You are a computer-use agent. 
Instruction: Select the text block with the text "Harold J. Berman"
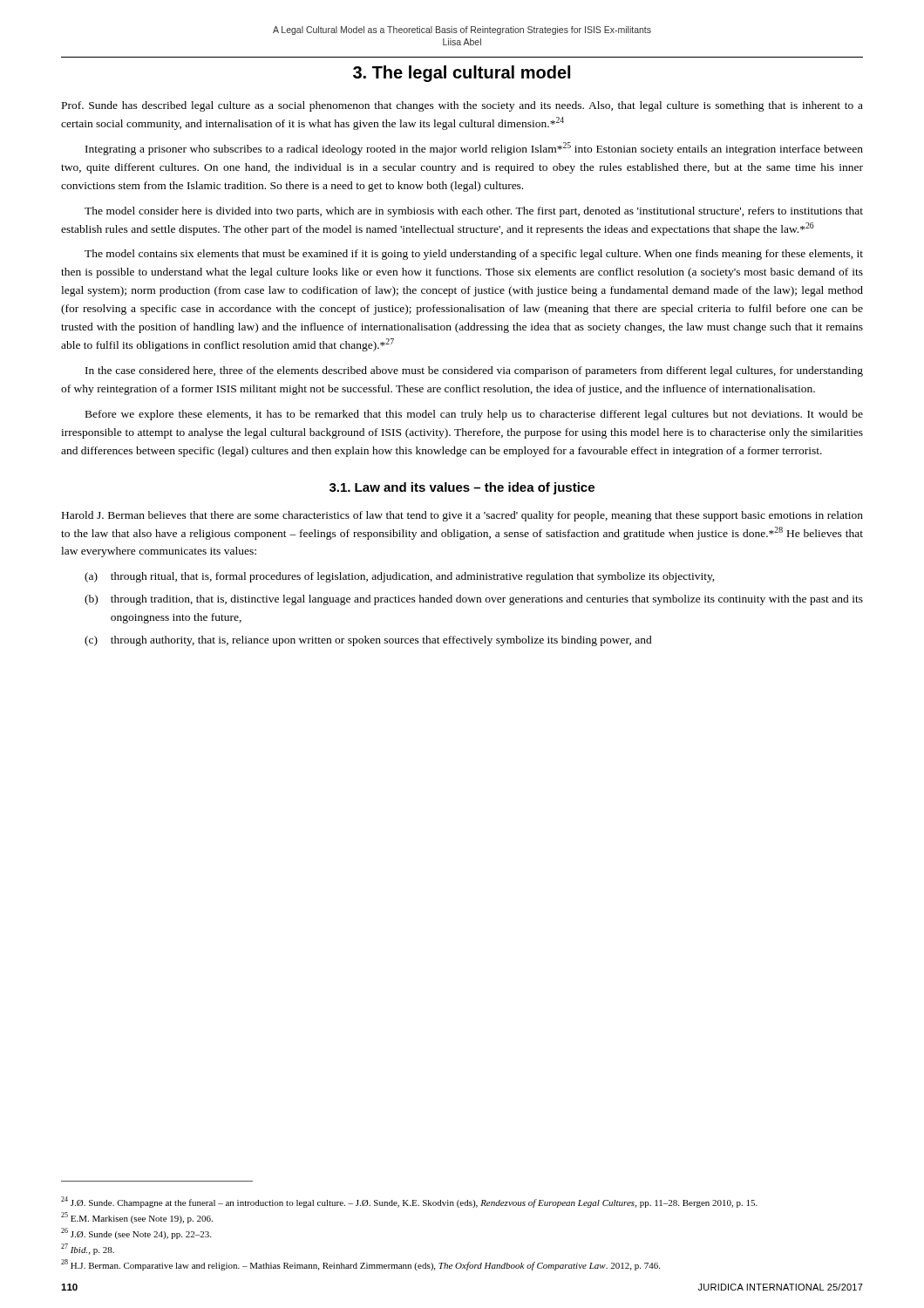pyautogui.click(x=462, y=534)
